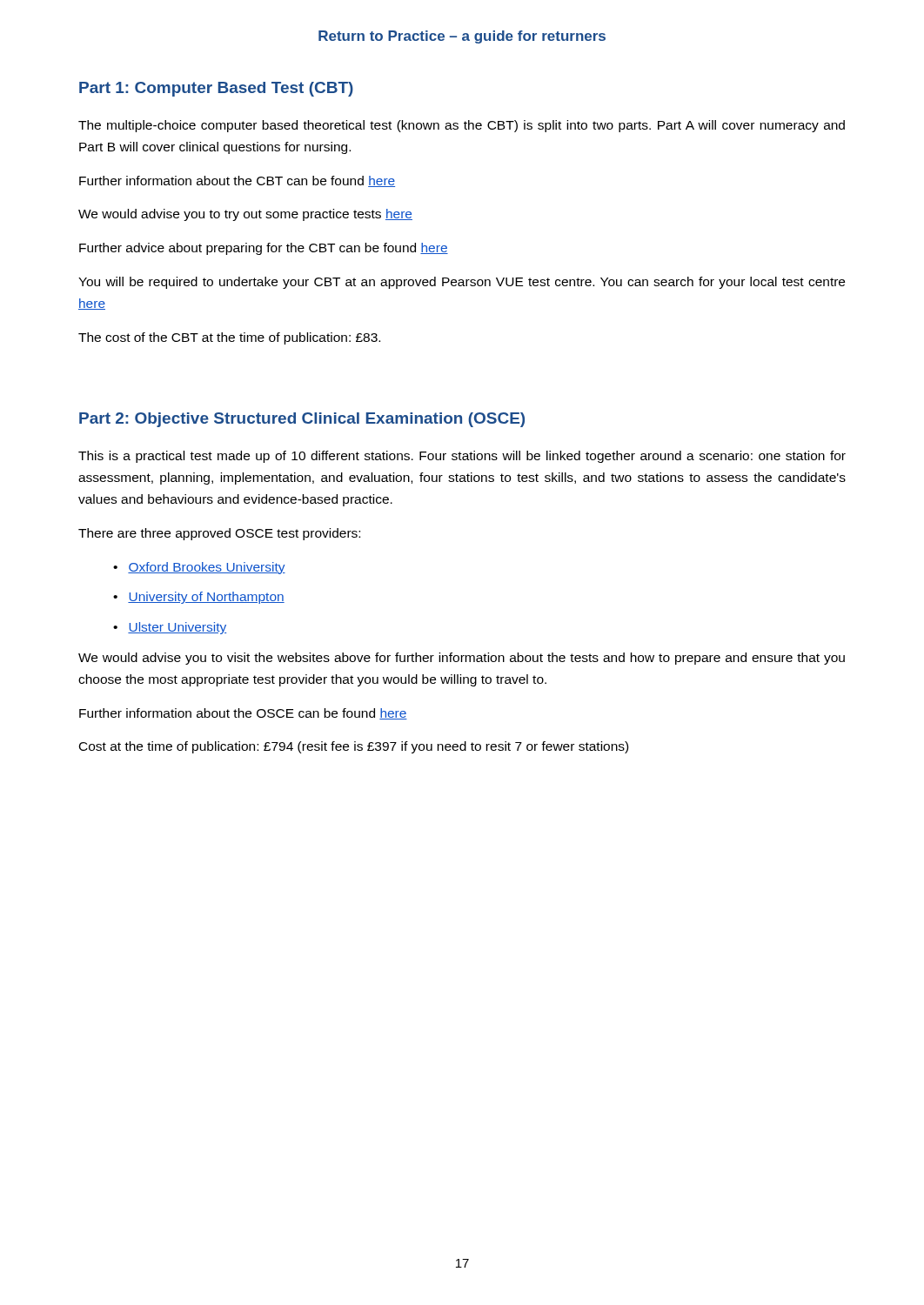Find the element starting "This is a practical test made"
Screen dimensions: 1305x924
(x=462, y=477)
